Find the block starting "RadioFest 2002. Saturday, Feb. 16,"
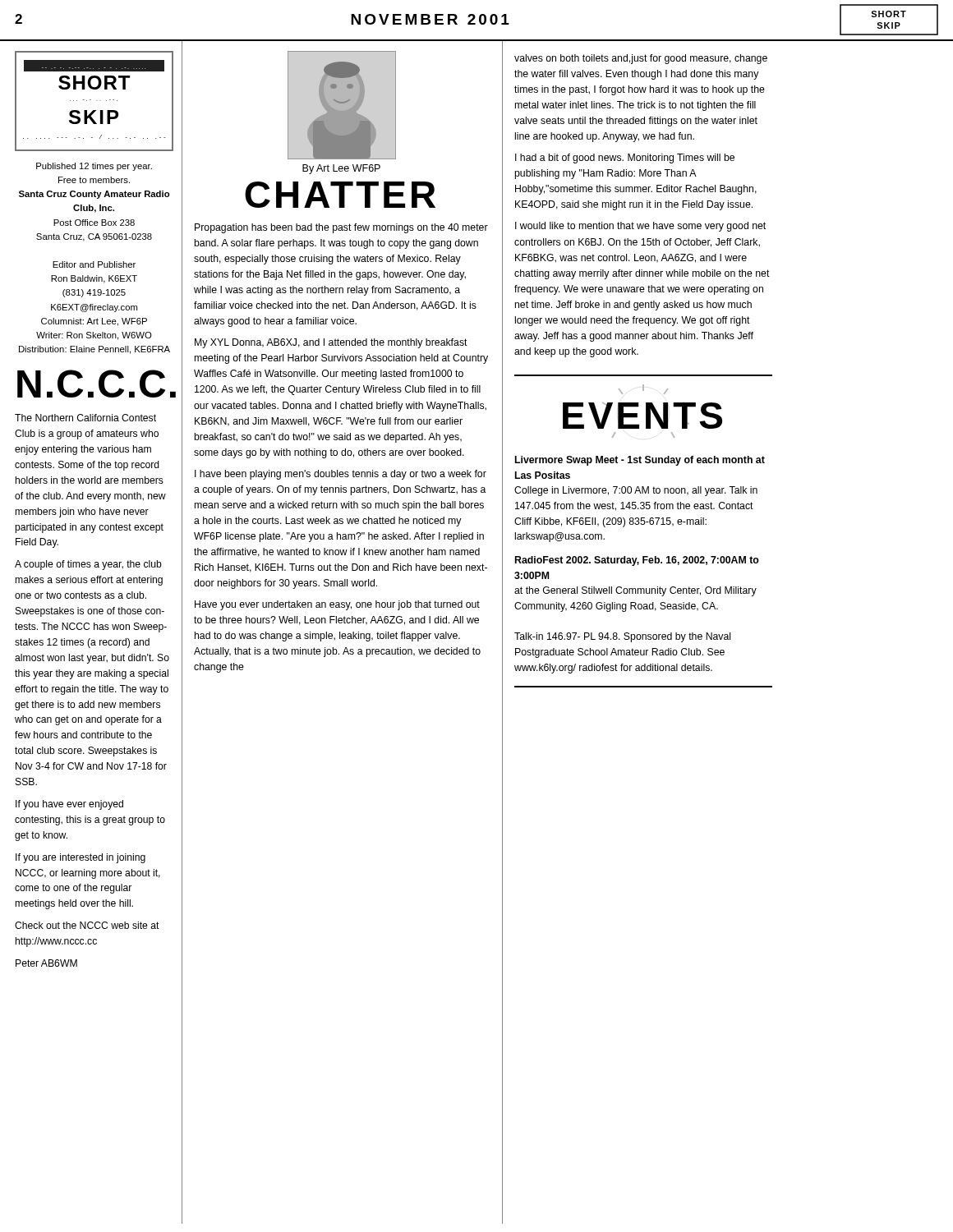Screen dimensions: 1232x953 tap(637, 614)
